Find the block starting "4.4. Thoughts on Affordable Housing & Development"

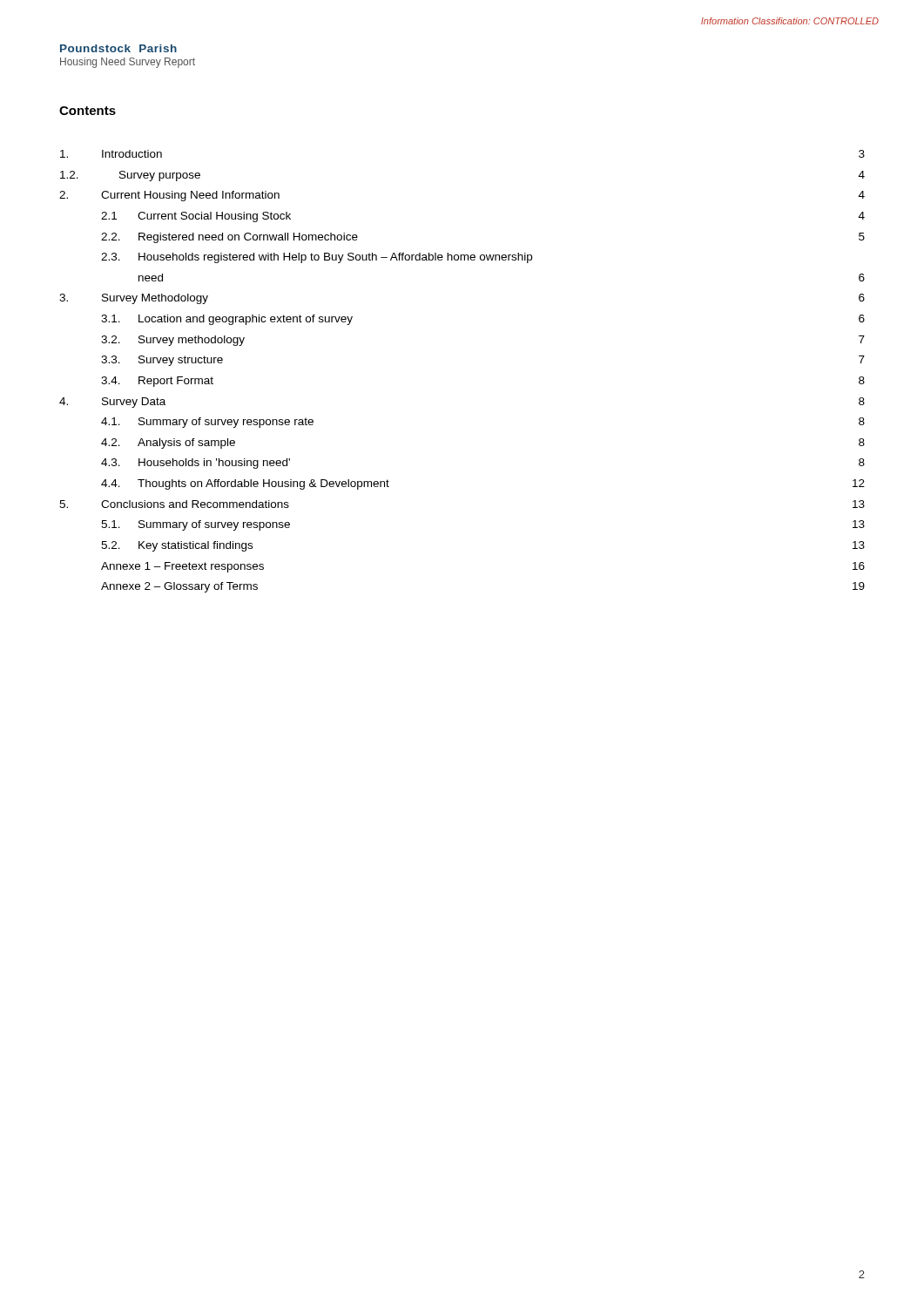coord(266,483)
